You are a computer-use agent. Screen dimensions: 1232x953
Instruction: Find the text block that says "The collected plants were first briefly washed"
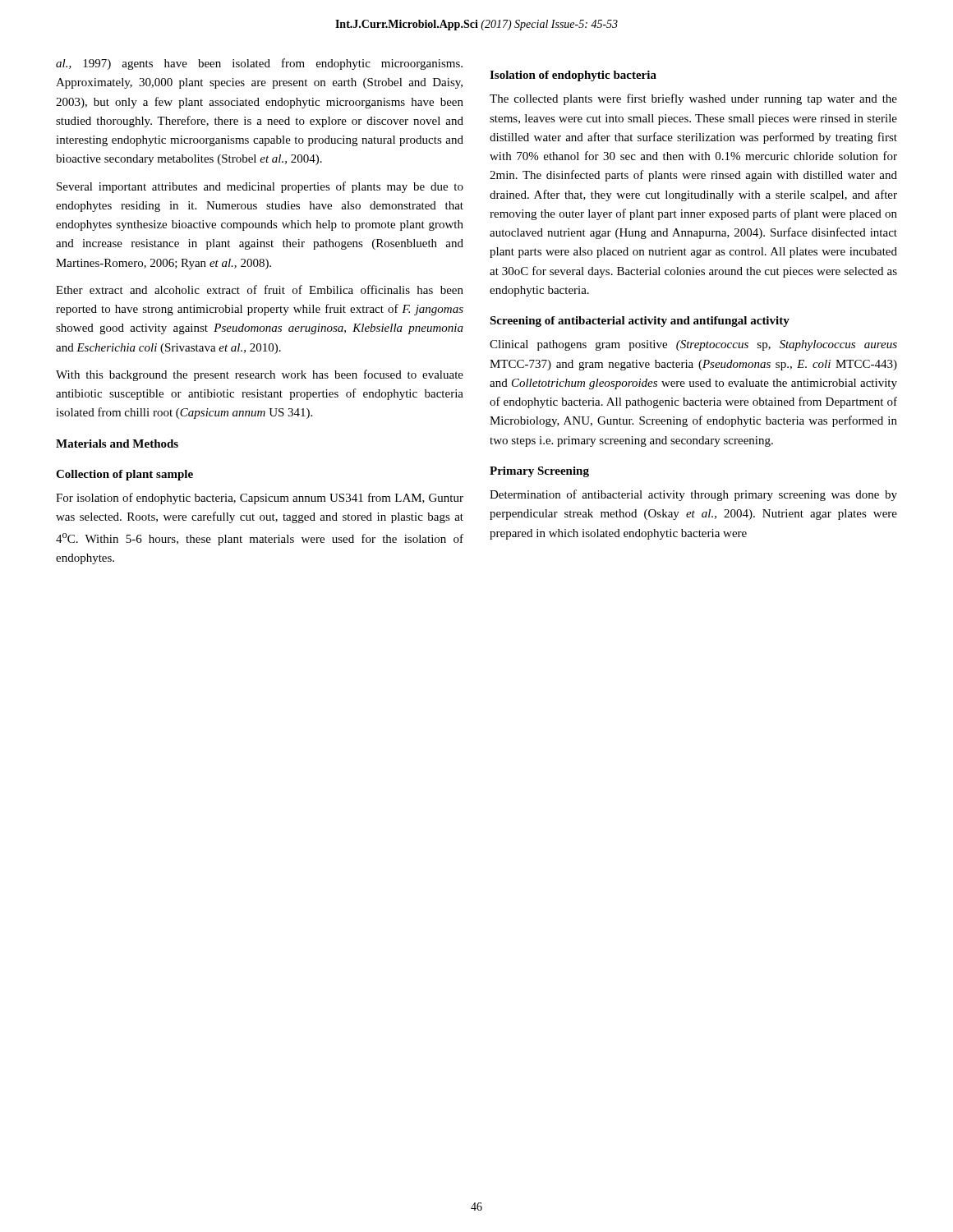pyautogui.click(x=693, y=195)
